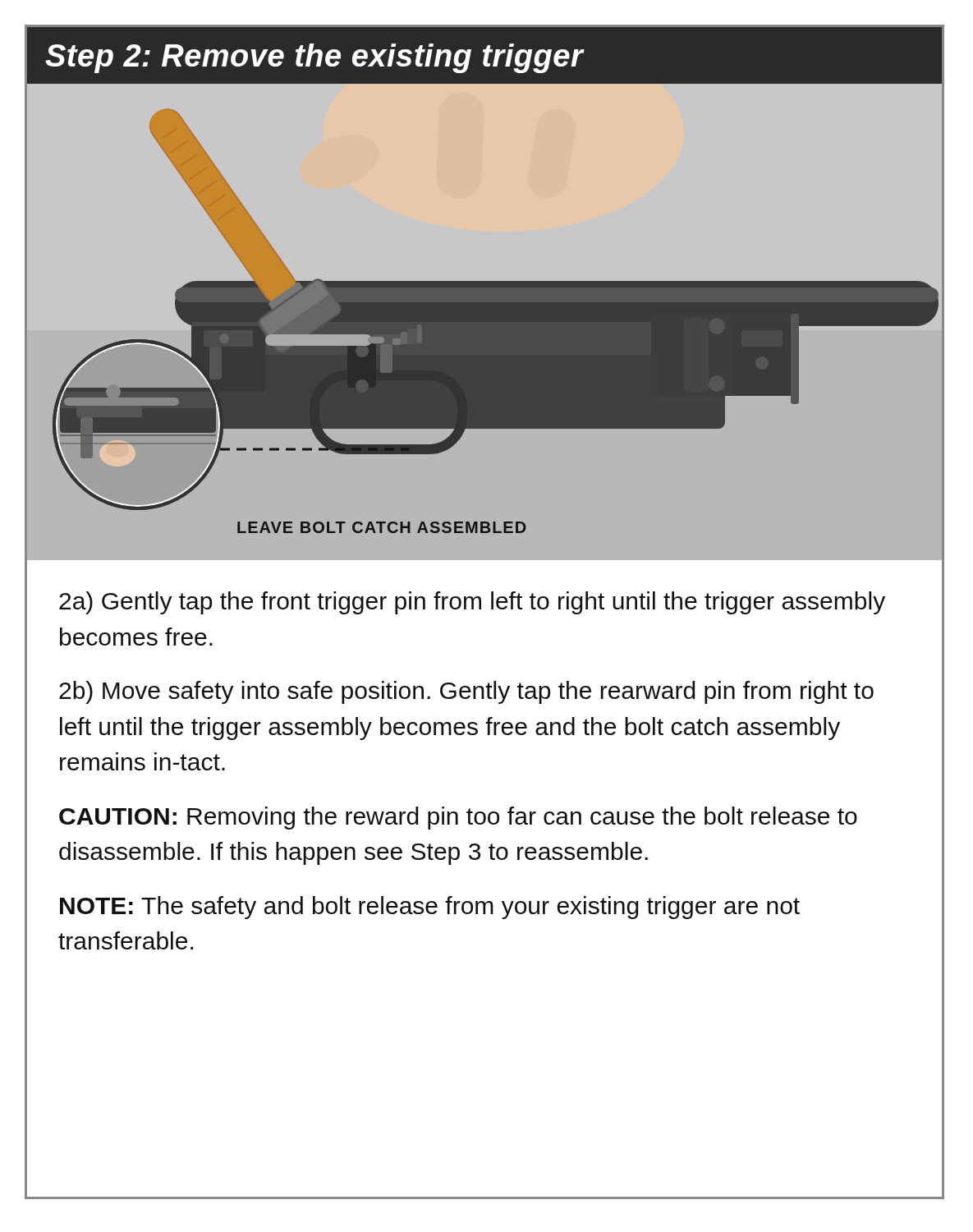The image size is (973, 1232).
Task: Click the photo
Action: click(x=484, y=322)
